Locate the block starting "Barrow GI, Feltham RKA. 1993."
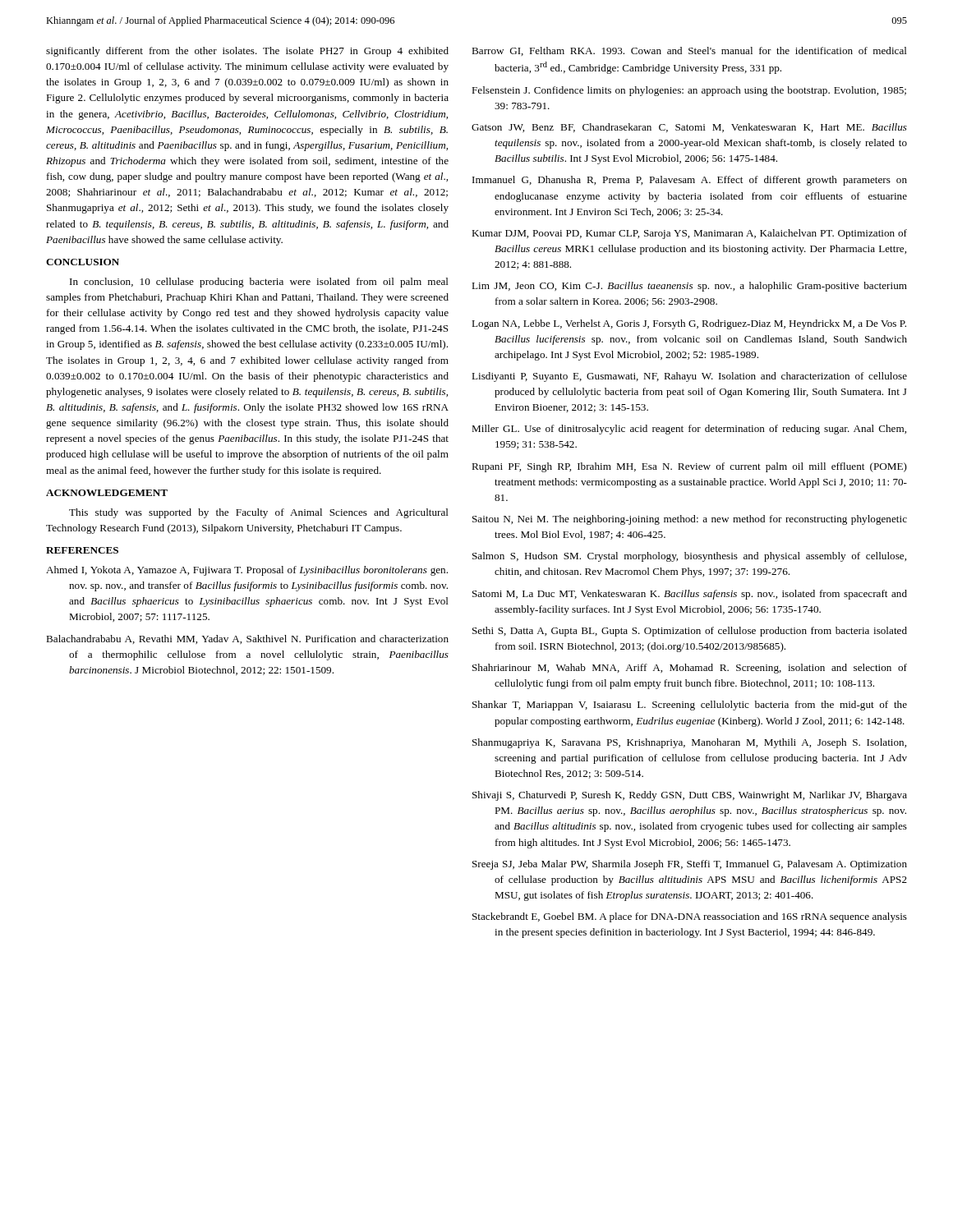Image resolution: width=953 pixels, height=1232 pixels. [689, 491]
